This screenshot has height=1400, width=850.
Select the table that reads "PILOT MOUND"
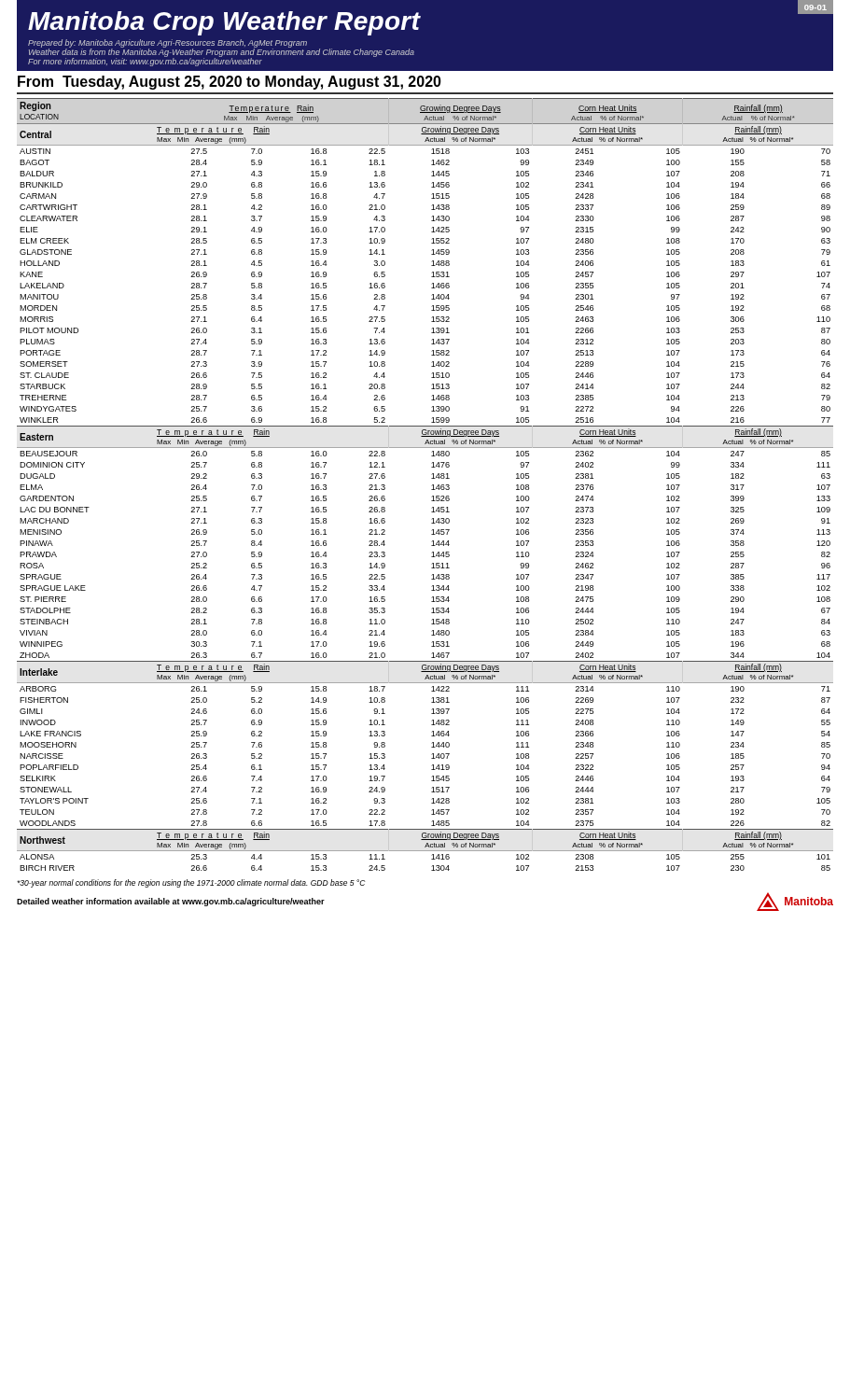coord(425,486)
